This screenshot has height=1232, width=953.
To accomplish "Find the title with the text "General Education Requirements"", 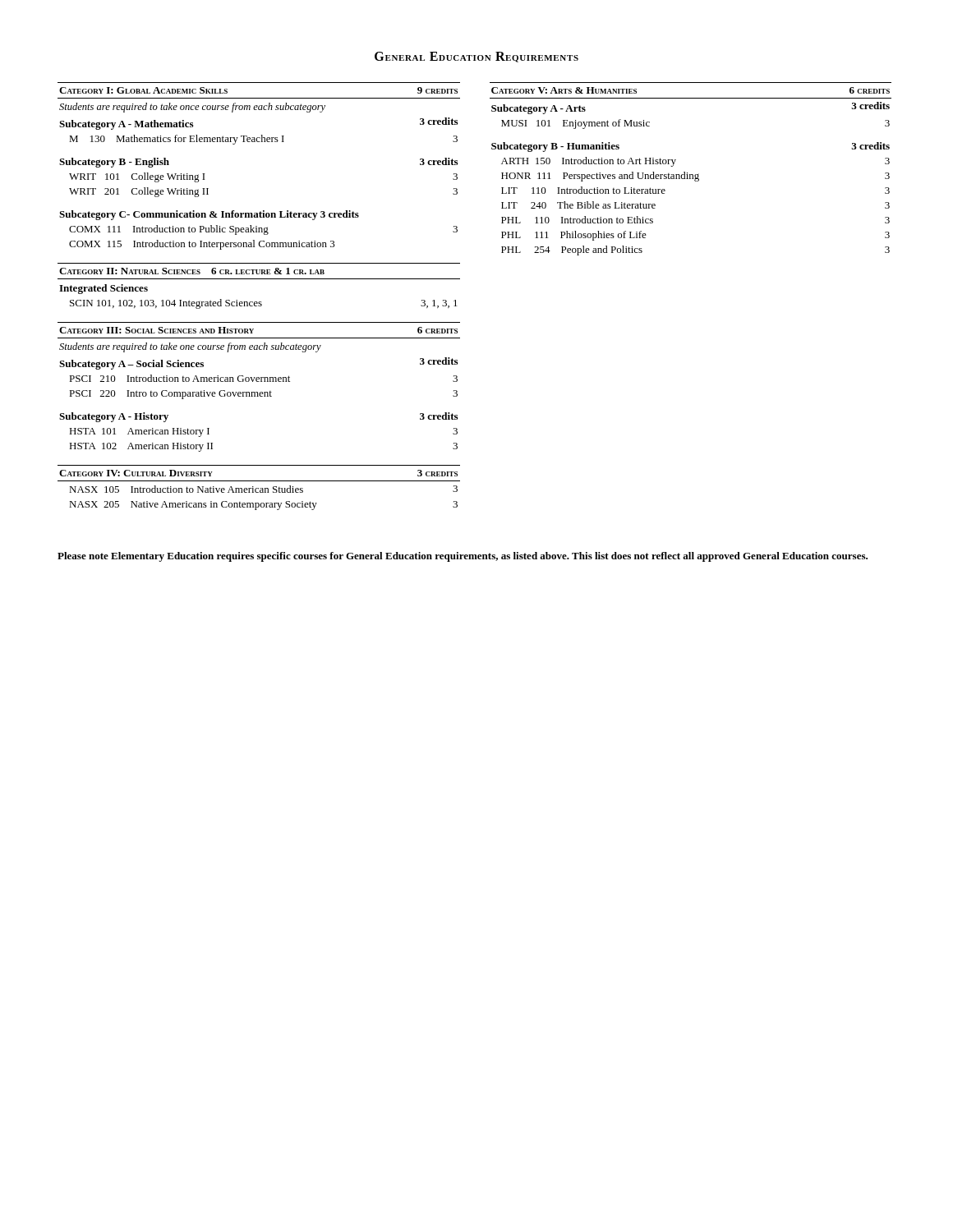I will tap(476, 56).
